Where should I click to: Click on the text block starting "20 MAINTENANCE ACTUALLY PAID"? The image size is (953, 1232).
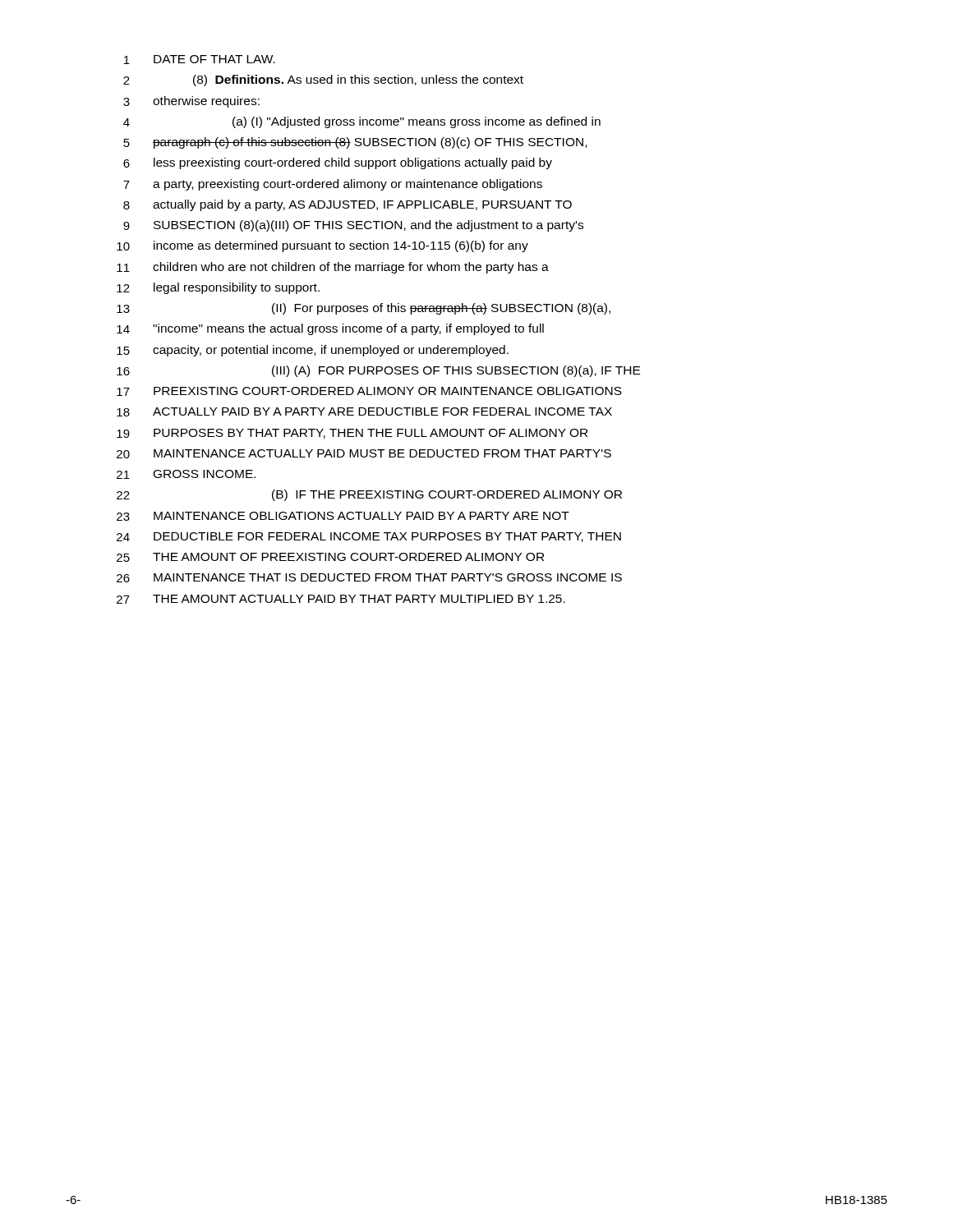pos(493,453)
